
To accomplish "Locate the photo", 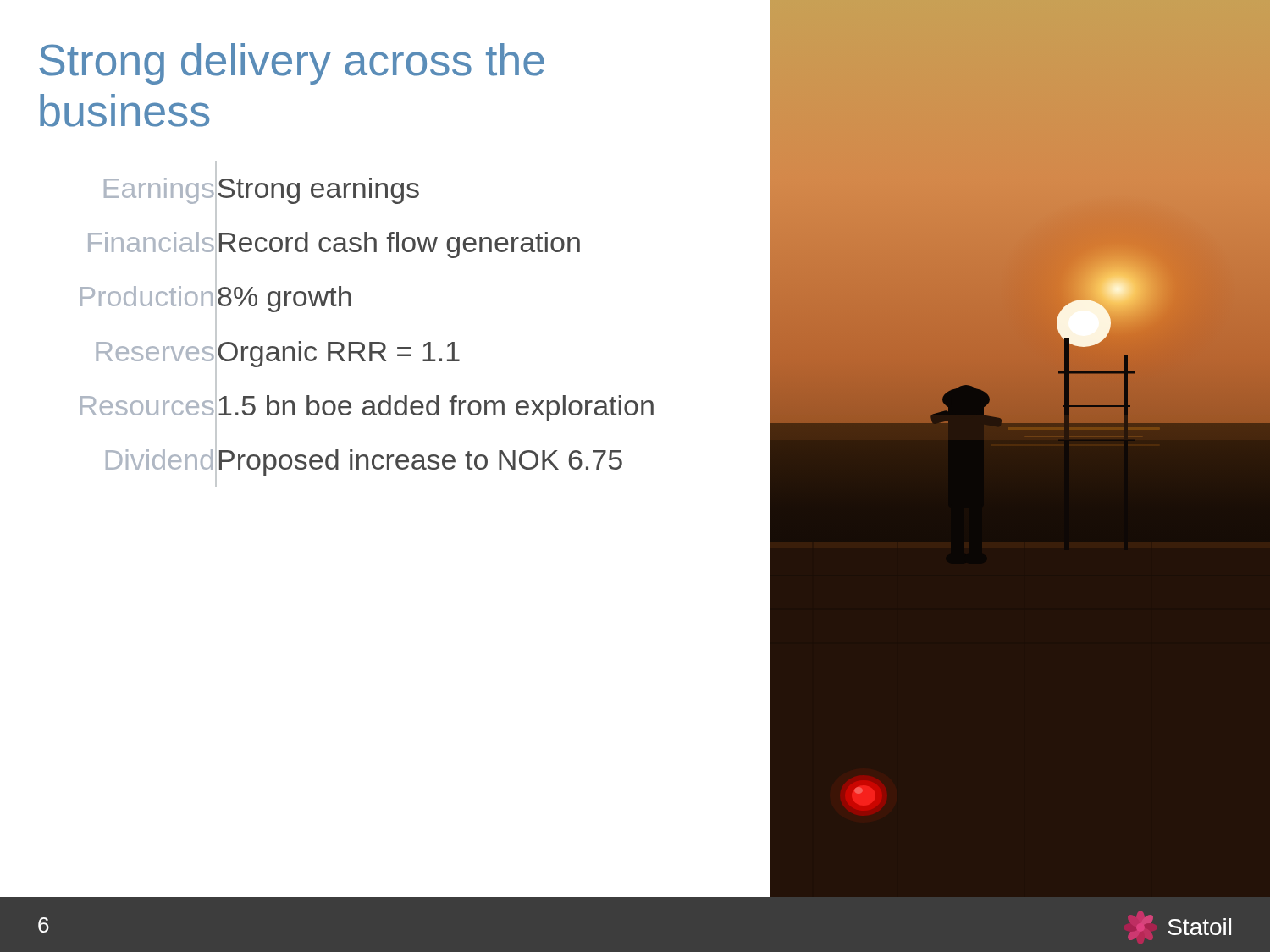I will pos(1020,448).
